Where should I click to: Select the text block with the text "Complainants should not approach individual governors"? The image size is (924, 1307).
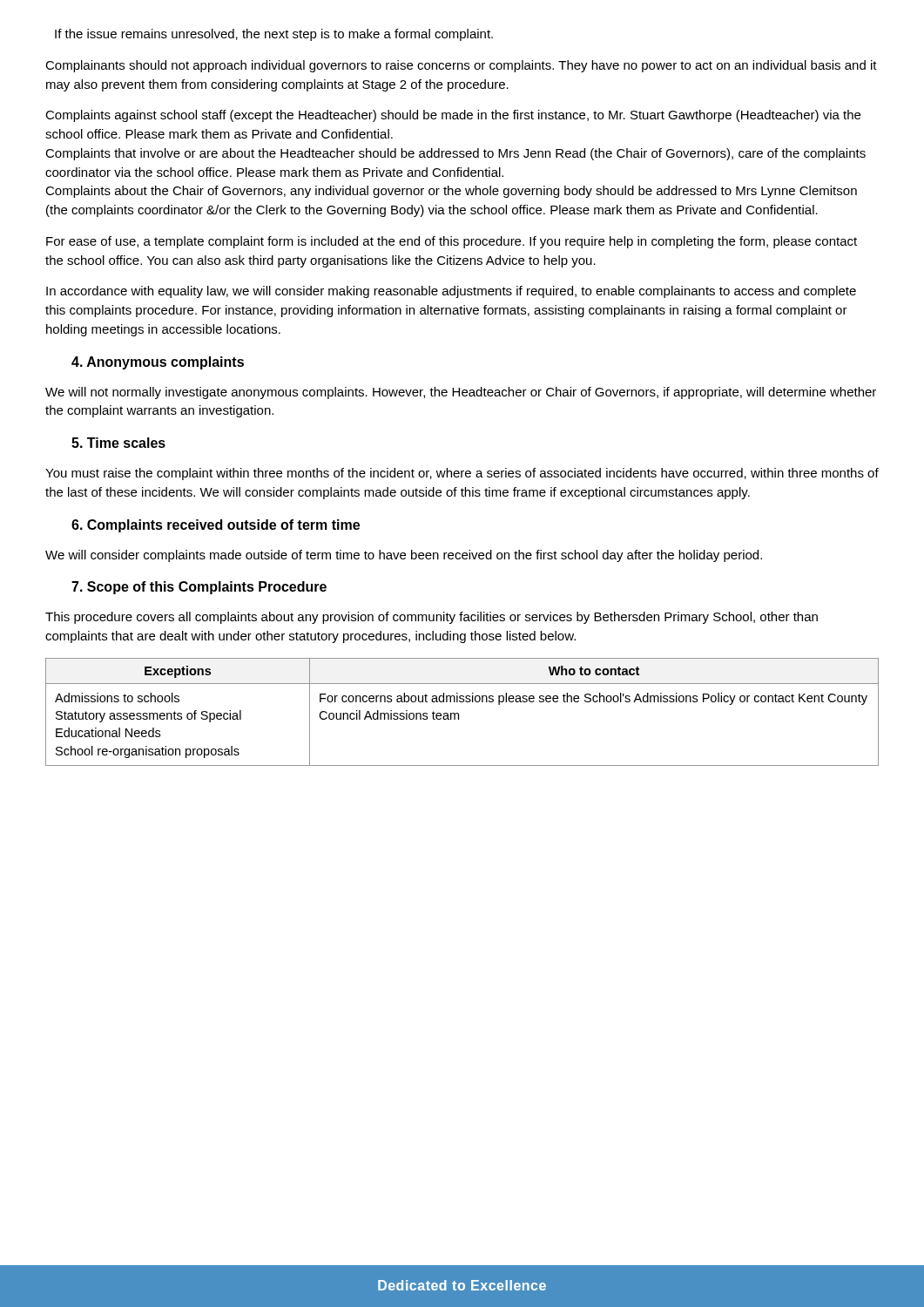tap(461, 74)
